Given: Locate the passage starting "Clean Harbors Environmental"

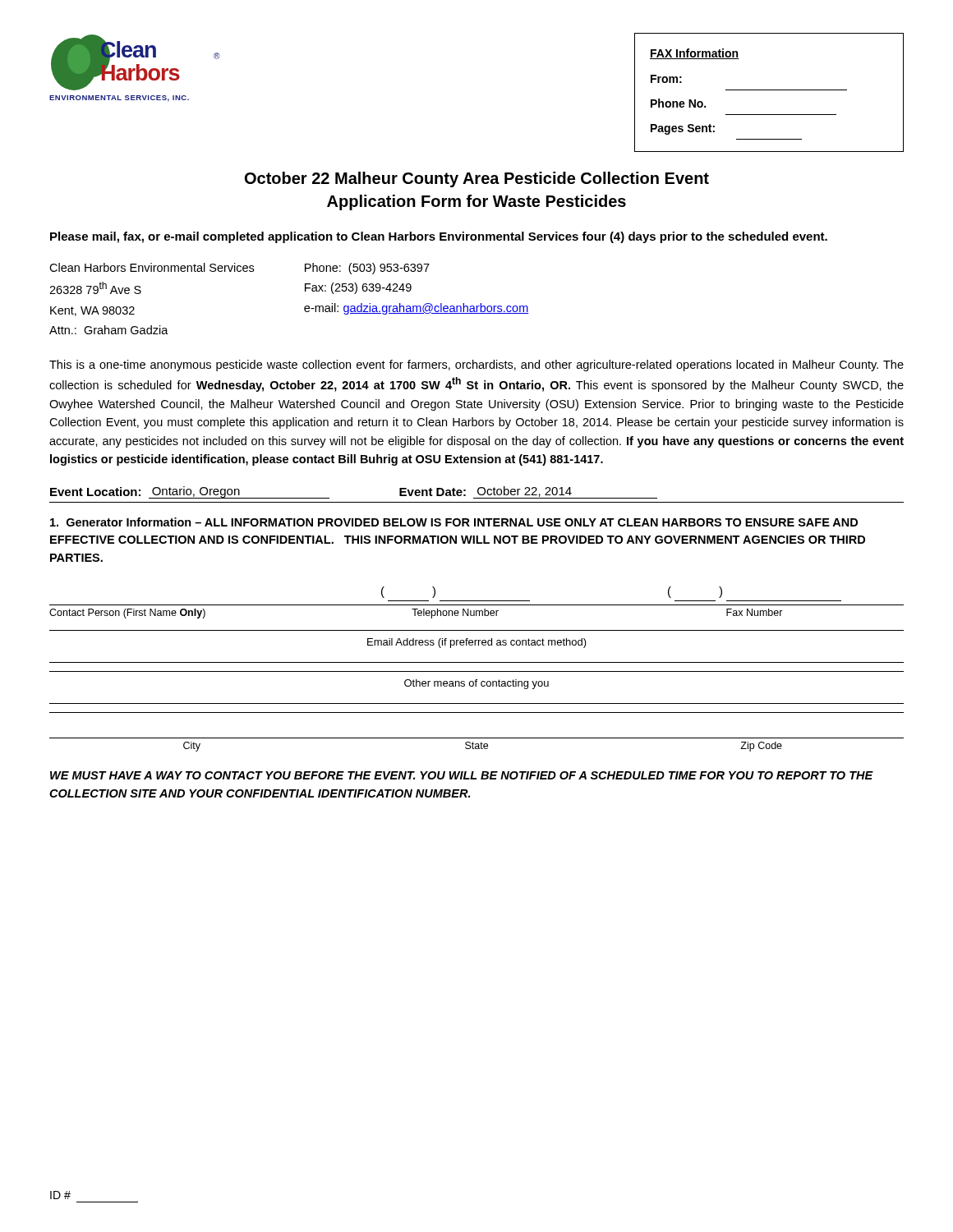Looking at the screenshot, I should pyautogui.click(x=239, y=269).
